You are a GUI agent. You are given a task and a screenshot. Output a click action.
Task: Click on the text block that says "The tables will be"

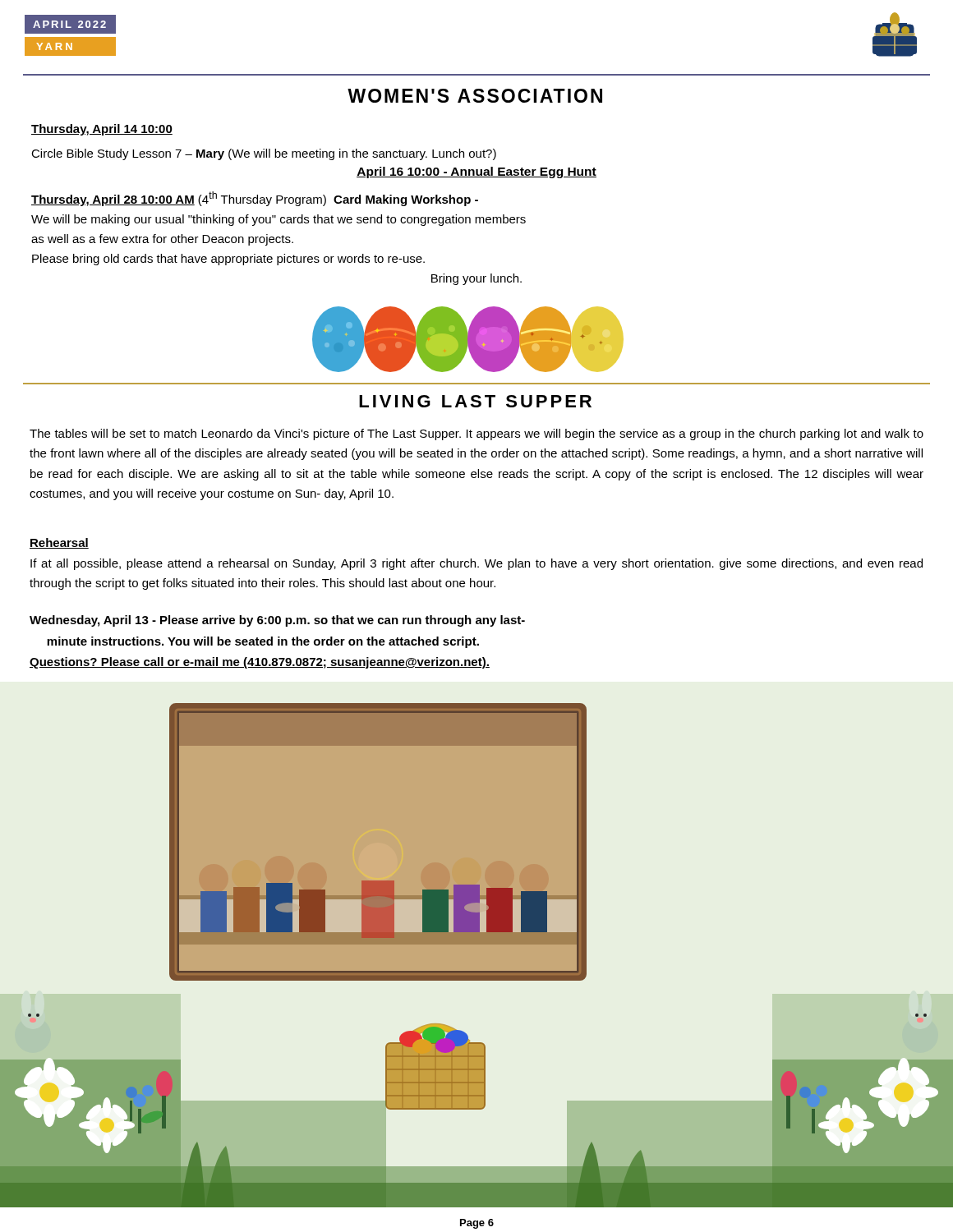(x=476, y=463)
